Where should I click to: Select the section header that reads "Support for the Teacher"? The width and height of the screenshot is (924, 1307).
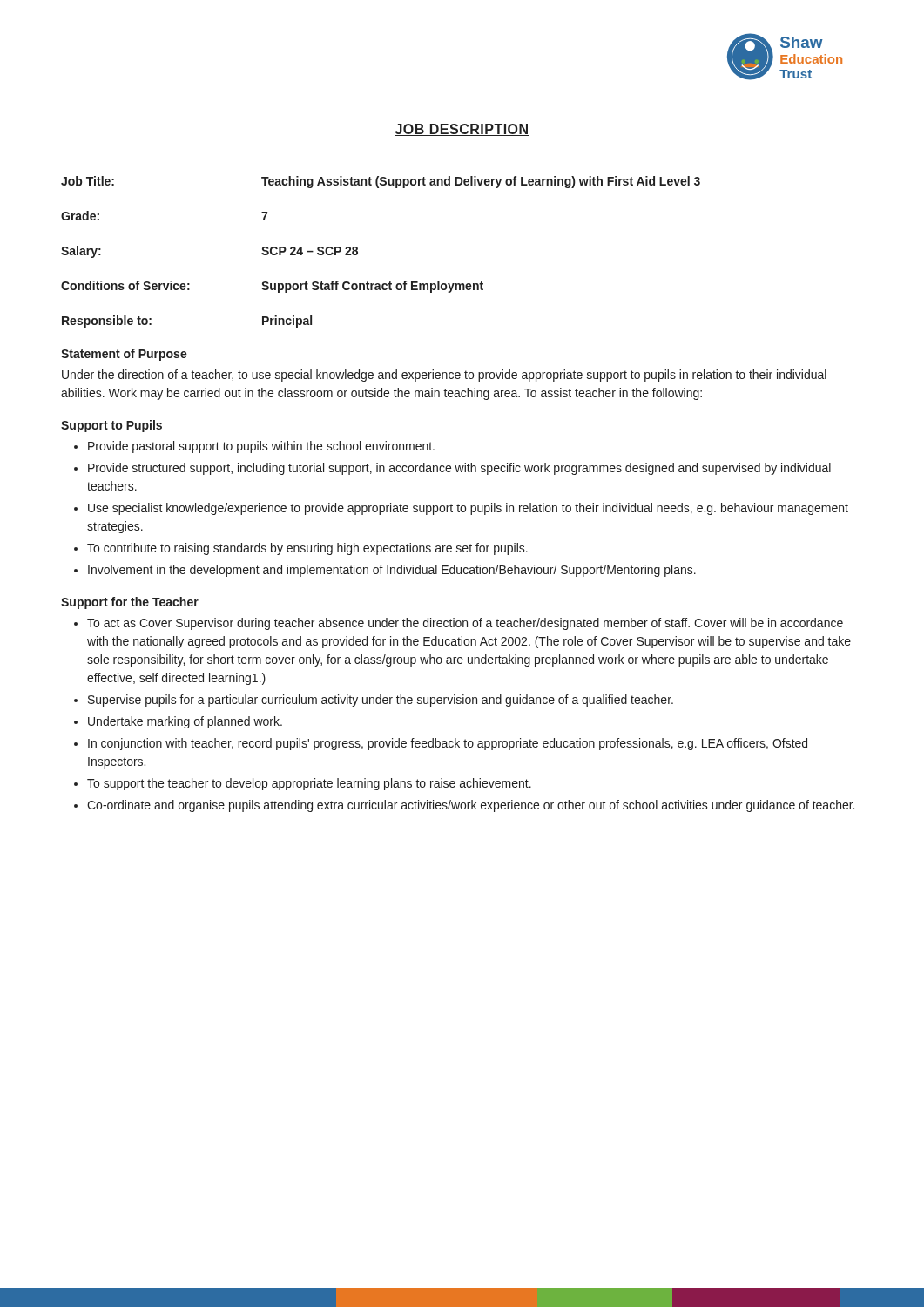[130, 602]
